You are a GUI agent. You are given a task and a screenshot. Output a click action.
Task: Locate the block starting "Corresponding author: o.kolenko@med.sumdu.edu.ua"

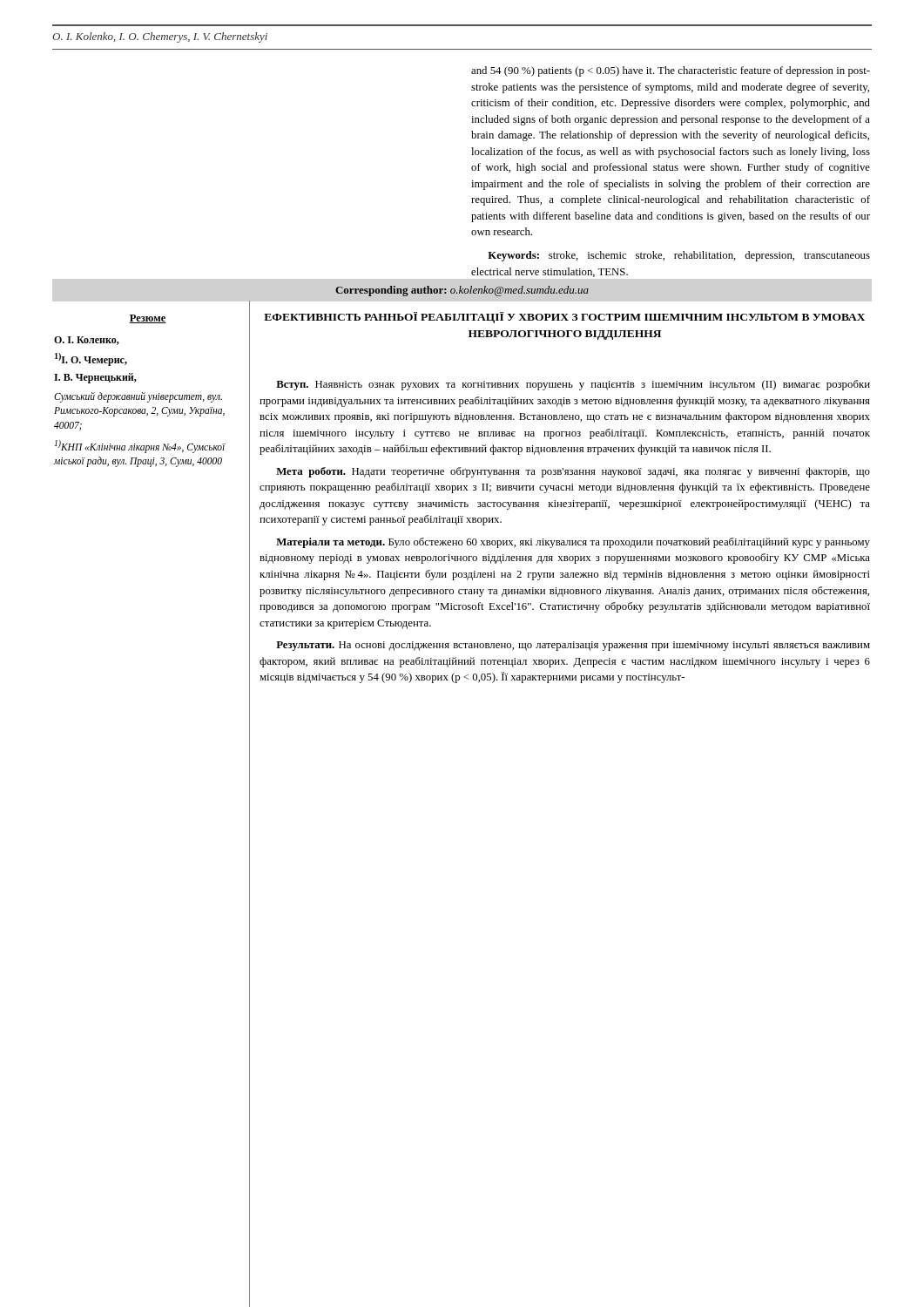tap(462, 290)
